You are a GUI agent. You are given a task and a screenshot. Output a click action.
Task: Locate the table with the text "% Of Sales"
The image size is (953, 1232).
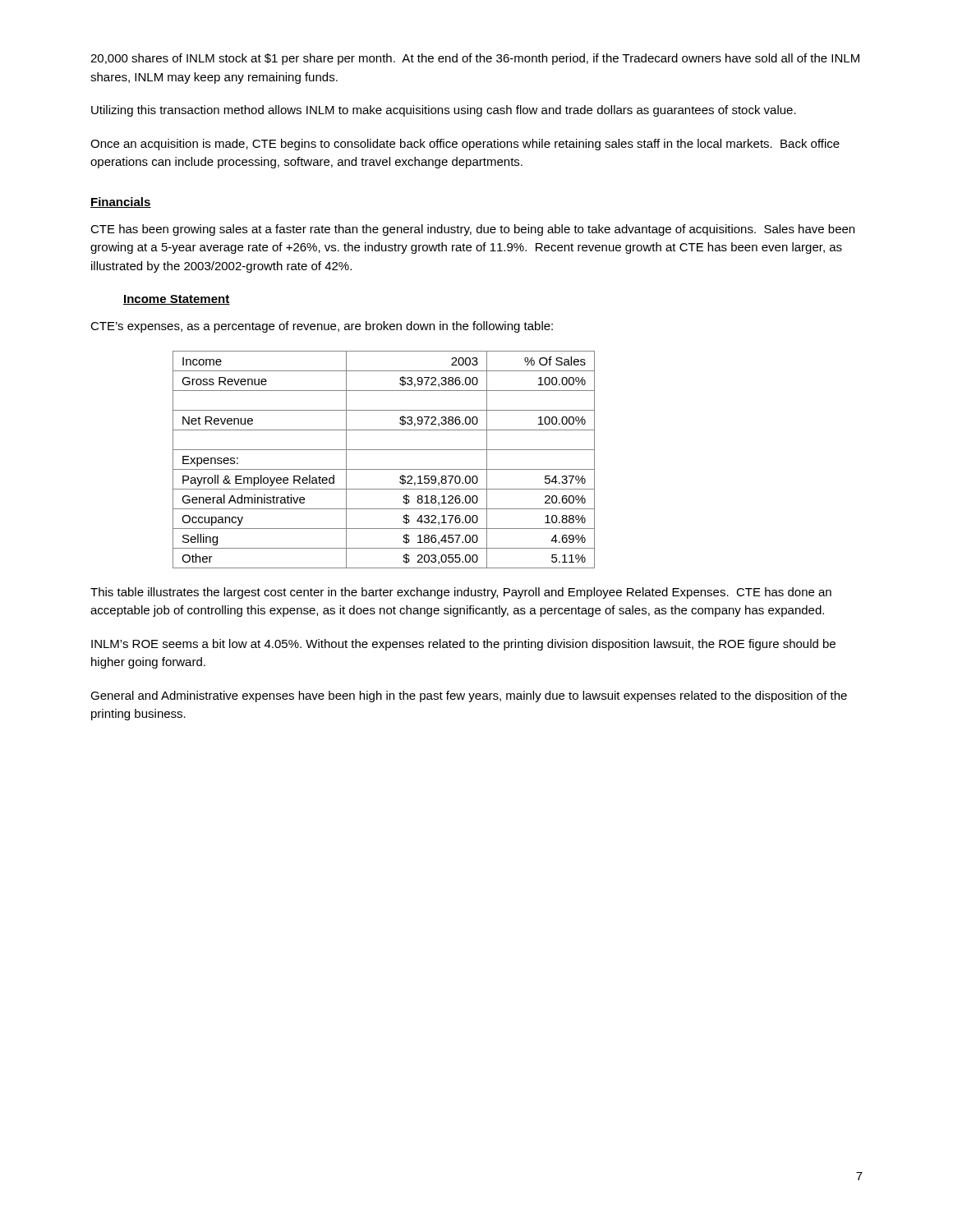pyautogui.click(x=518, y=459)
